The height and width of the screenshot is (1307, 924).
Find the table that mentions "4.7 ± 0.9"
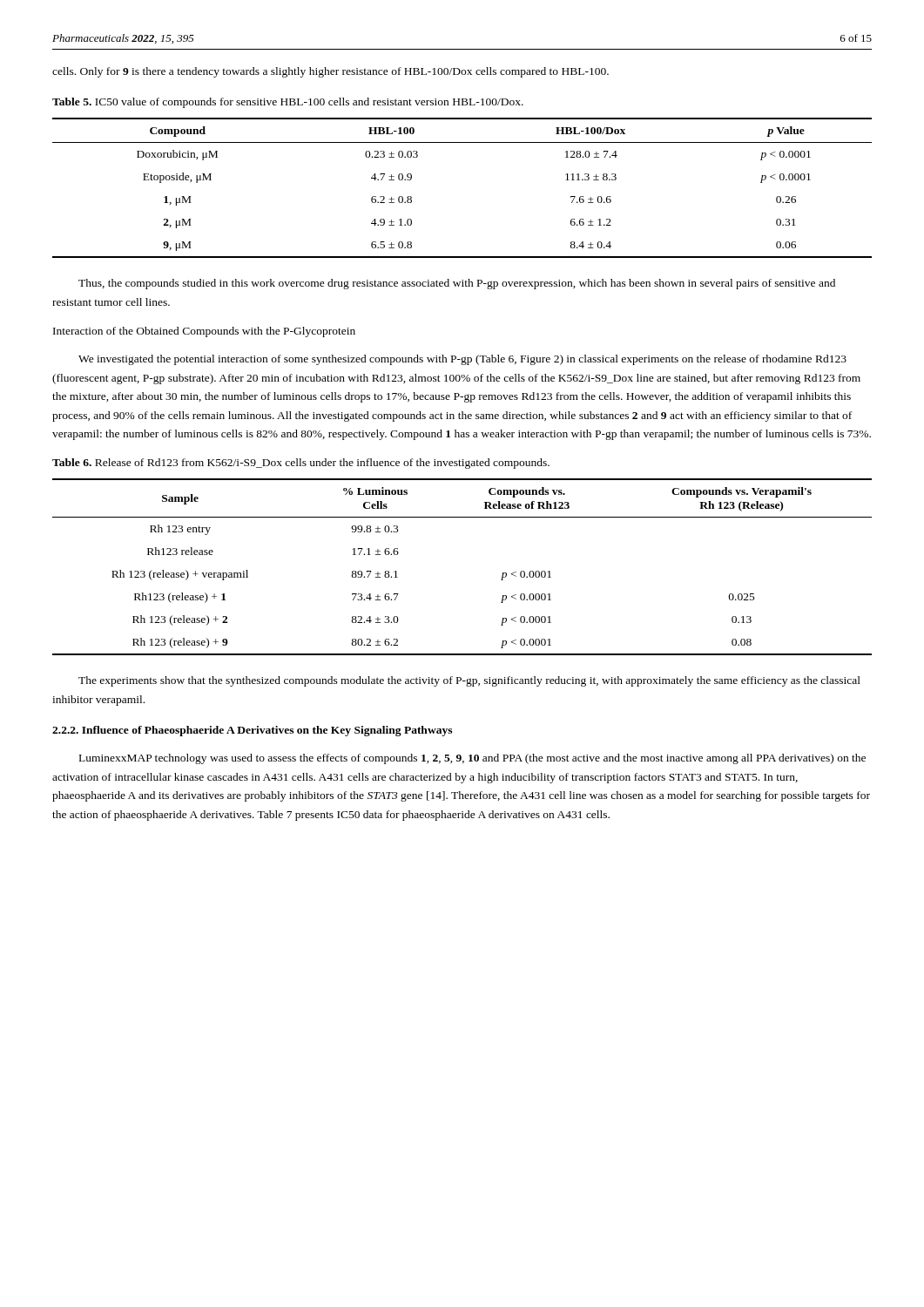coord(462,188)
